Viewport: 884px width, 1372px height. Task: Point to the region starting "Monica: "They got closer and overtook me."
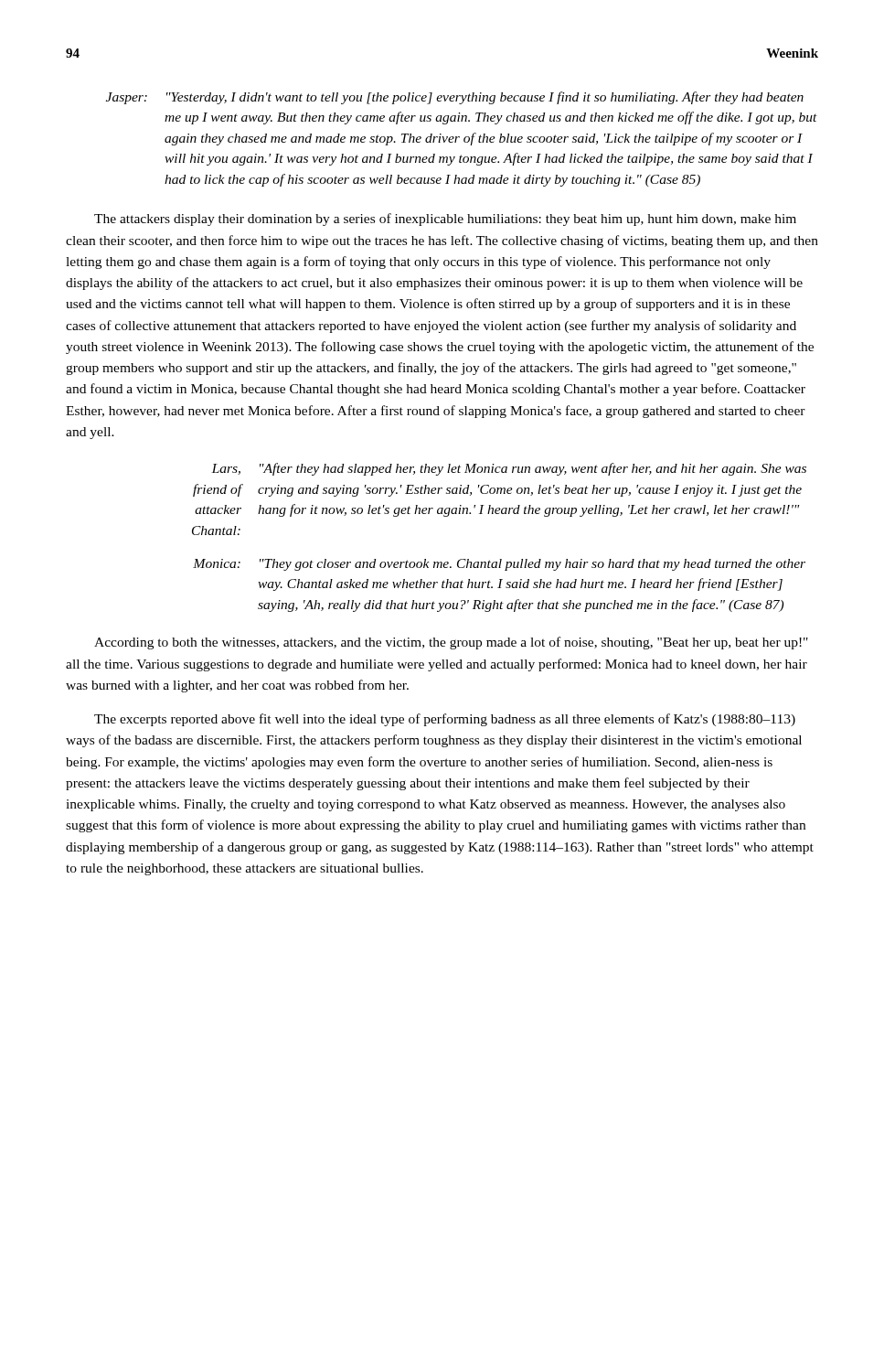click(x=479, y=584)
